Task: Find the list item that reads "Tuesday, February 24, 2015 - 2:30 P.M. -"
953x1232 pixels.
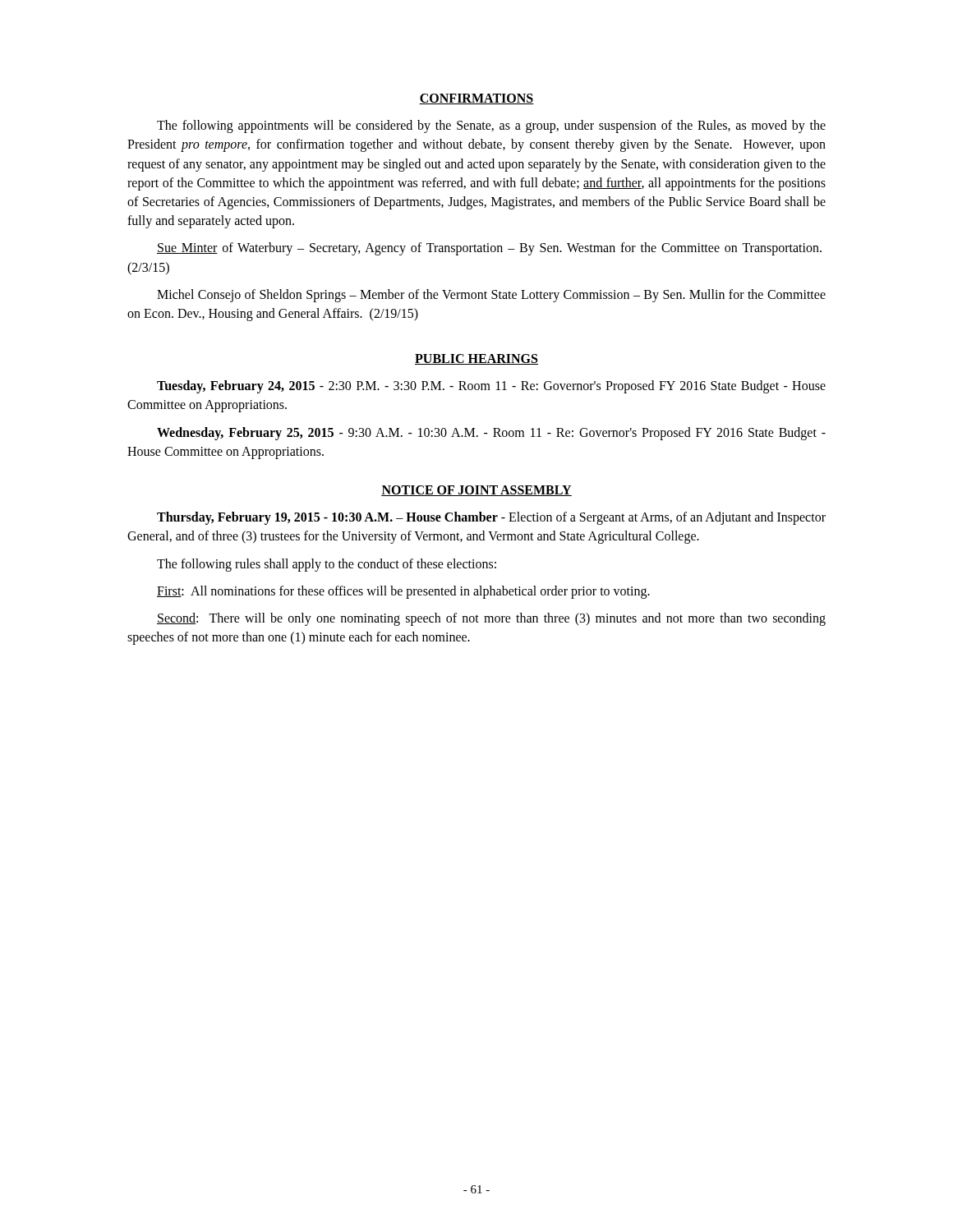Action: click(476, 395)
